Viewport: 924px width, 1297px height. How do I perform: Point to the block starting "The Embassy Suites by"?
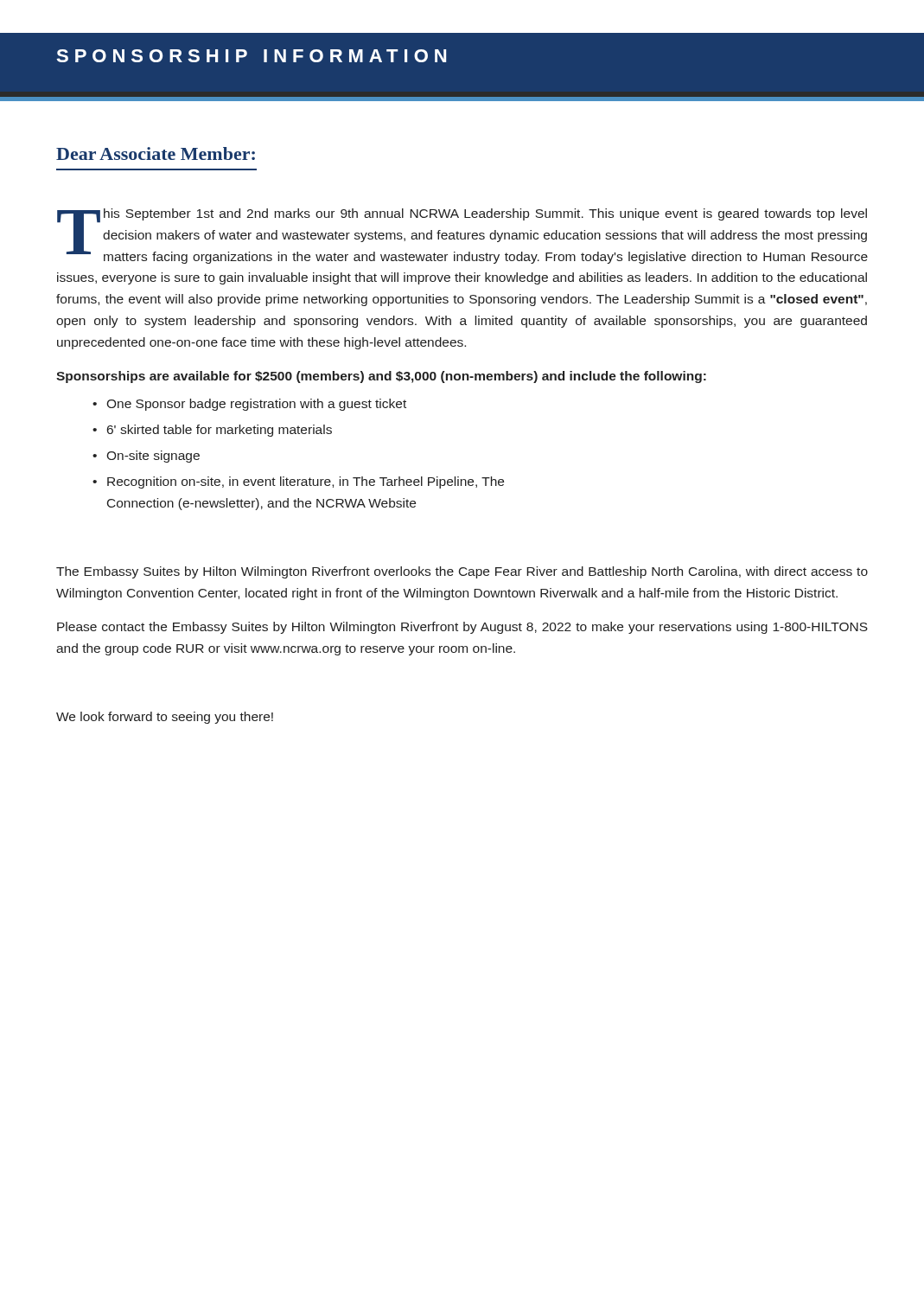click(462, 582)
